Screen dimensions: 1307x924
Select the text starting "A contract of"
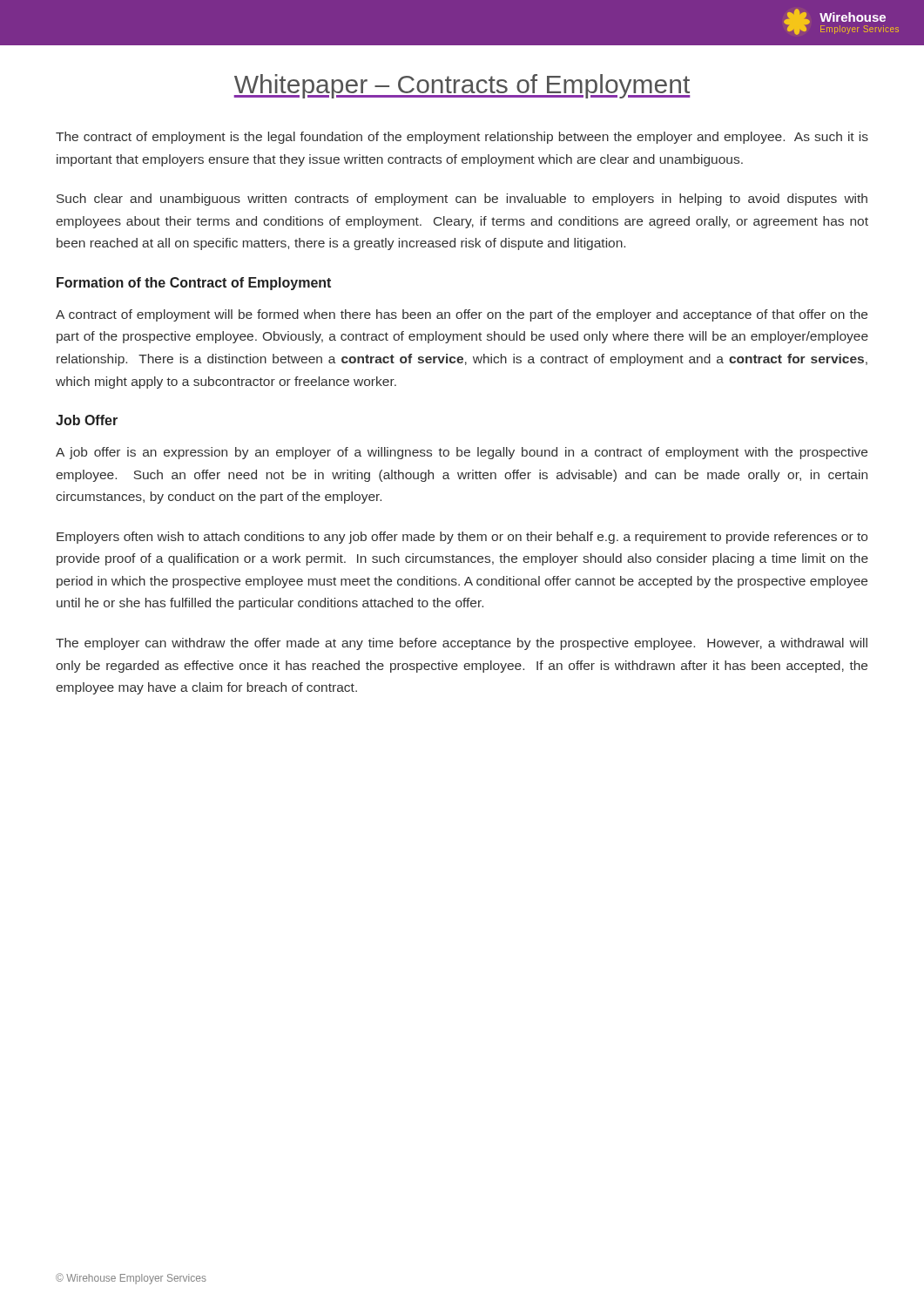(462, 347)
